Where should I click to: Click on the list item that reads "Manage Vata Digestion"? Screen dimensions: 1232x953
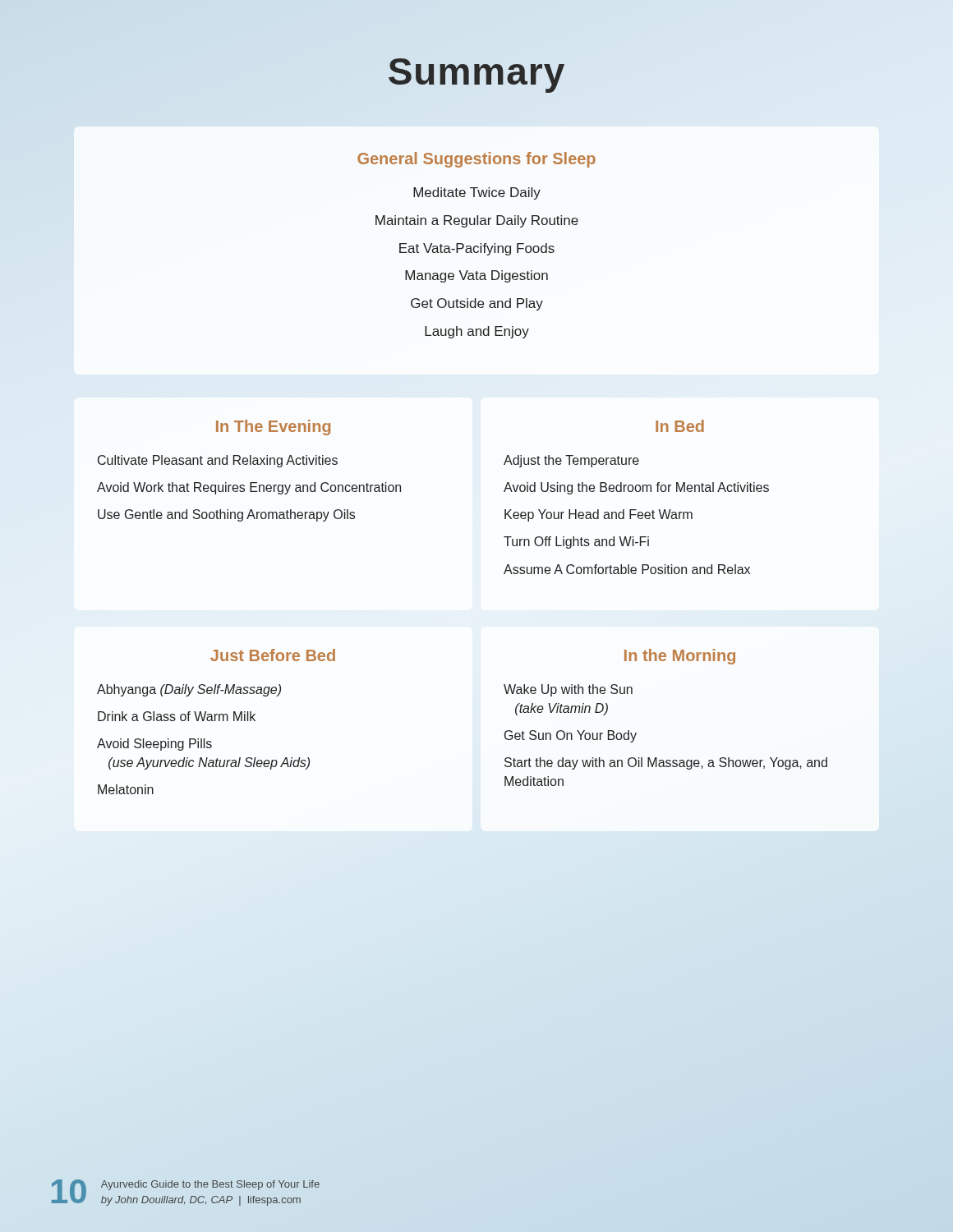pos(476,276)
